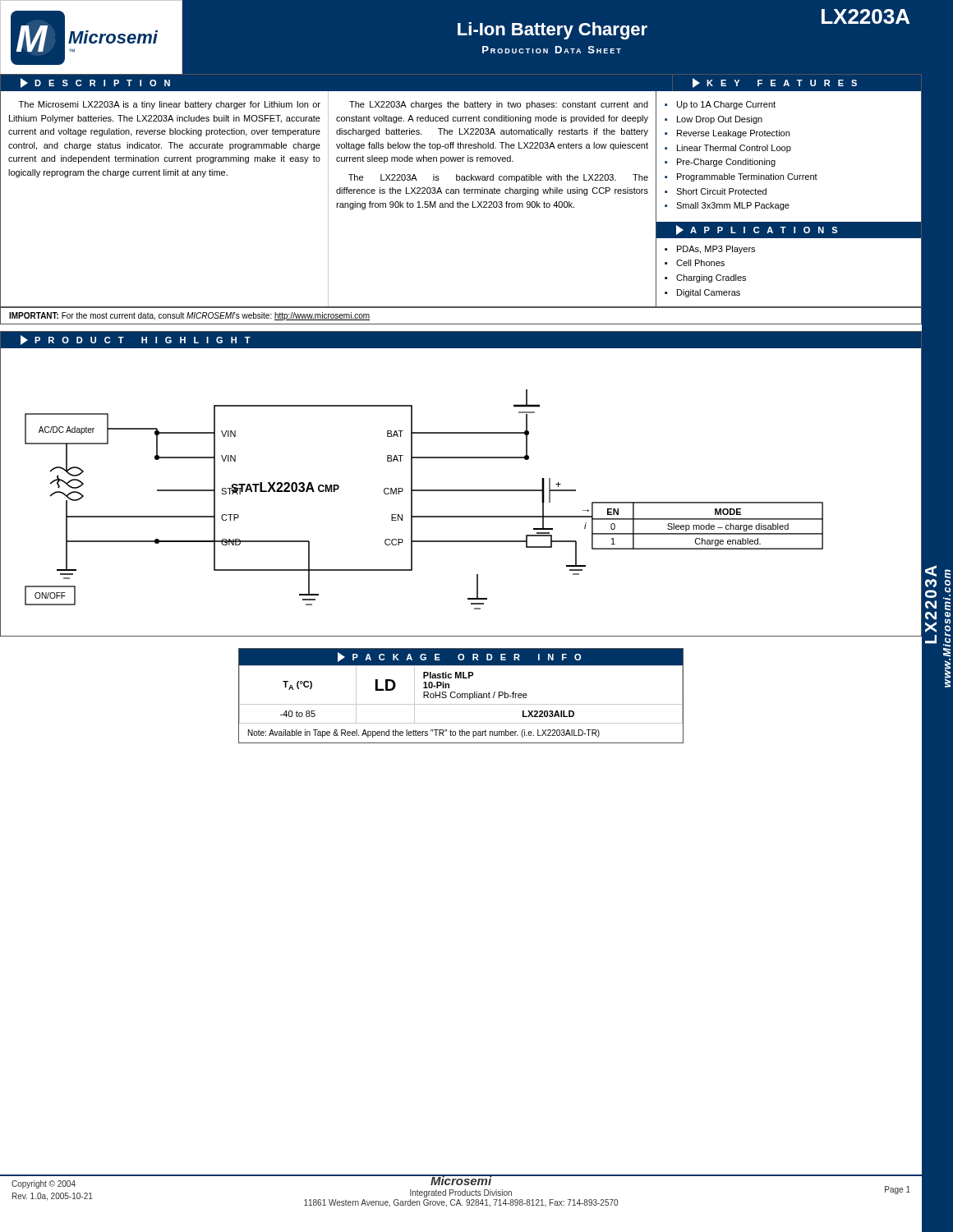The image size is (953, 1232).
Task: Locate the schematic
Action: point(461,492)
